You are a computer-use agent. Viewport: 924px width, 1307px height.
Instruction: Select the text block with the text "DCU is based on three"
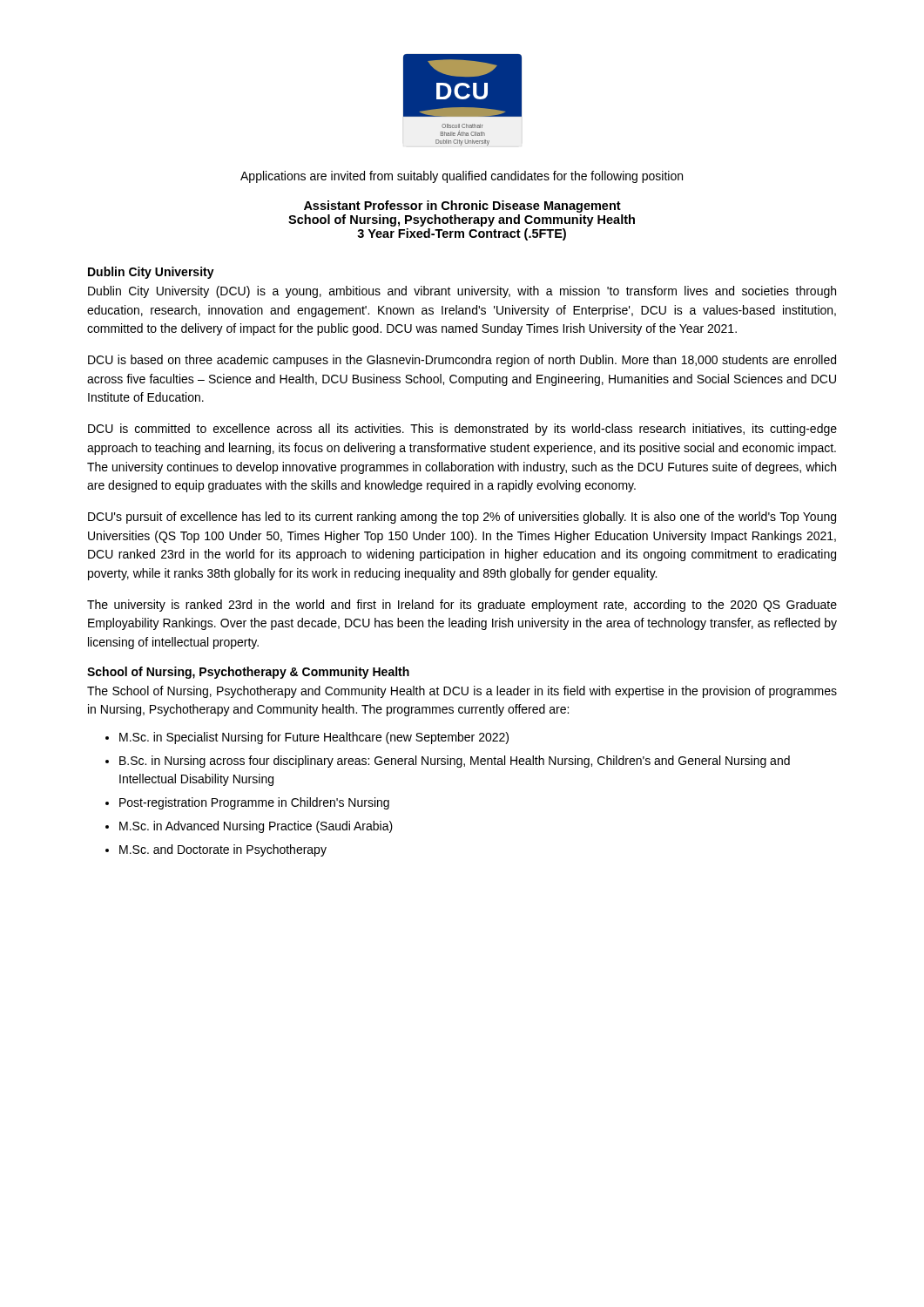(462, 379)
